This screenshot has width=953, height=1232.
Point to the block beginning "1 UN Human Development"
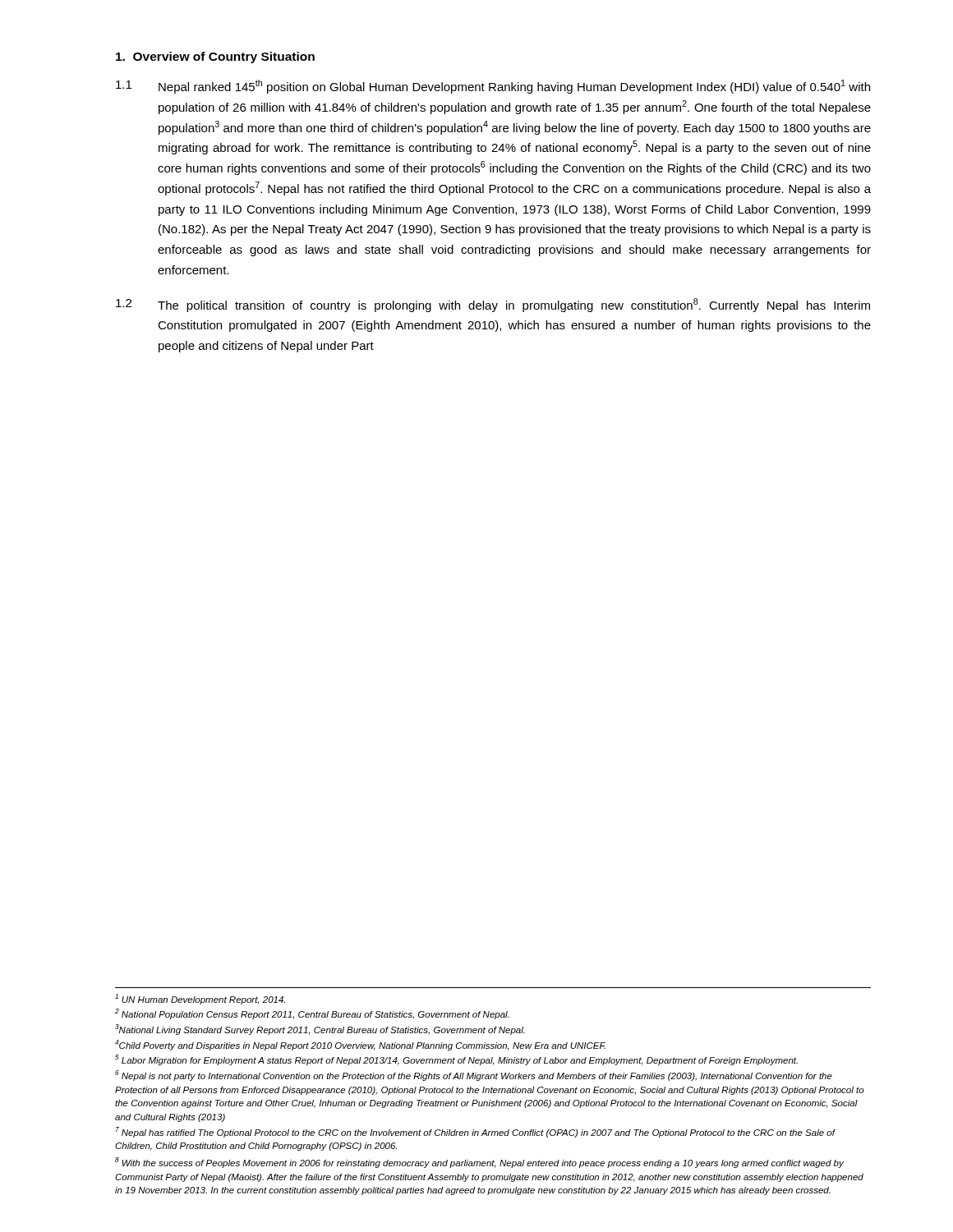pos(201,998)
